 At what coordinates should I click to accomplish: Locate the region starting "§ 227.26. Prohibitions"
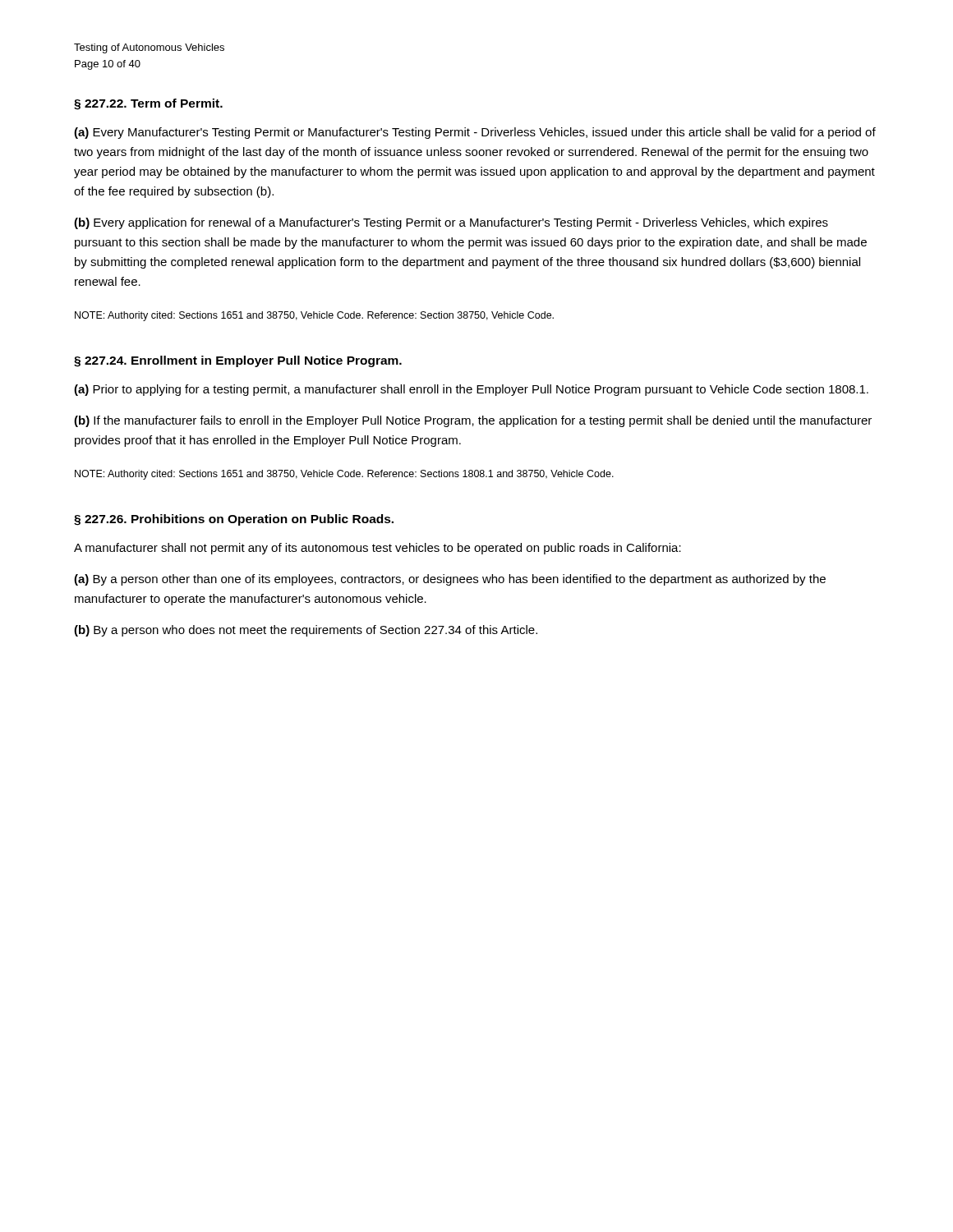point(234,518)
